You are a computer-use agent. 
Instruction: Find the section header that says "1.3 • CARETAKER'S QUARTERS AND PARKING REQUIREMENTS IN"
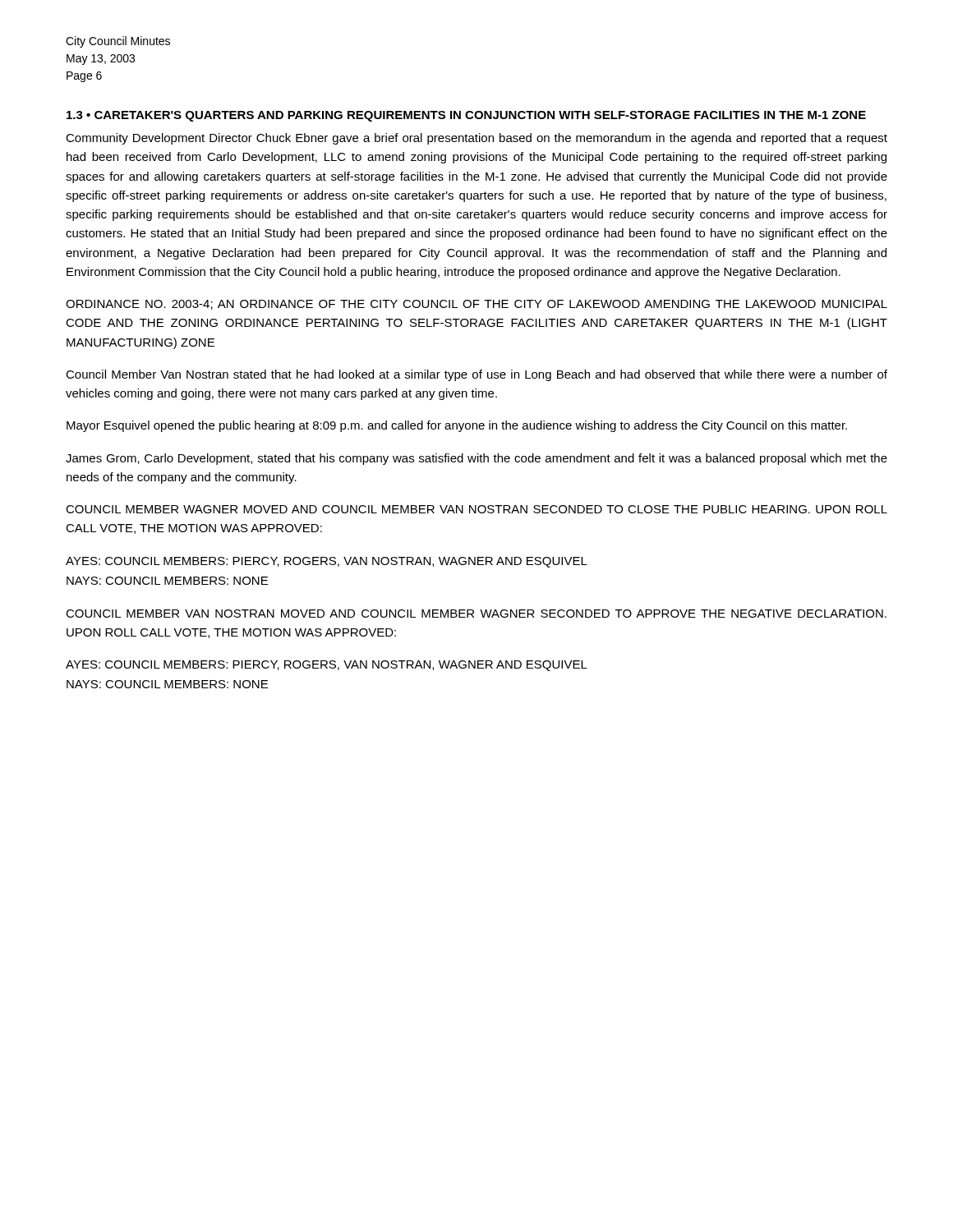click(x=466, y=115)
